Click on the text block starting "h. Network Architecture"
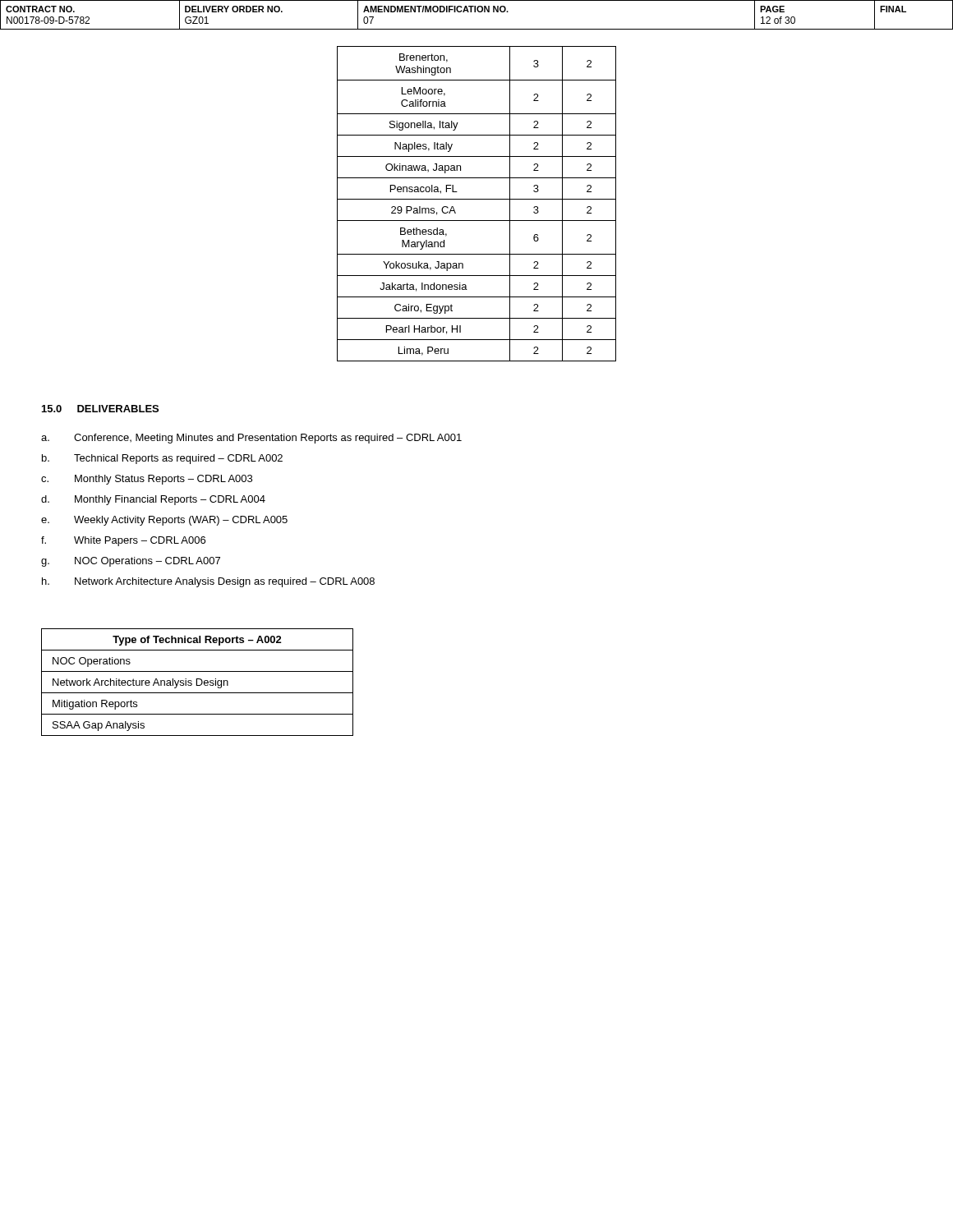This screenshot has height=1232, width=953. 208,581
